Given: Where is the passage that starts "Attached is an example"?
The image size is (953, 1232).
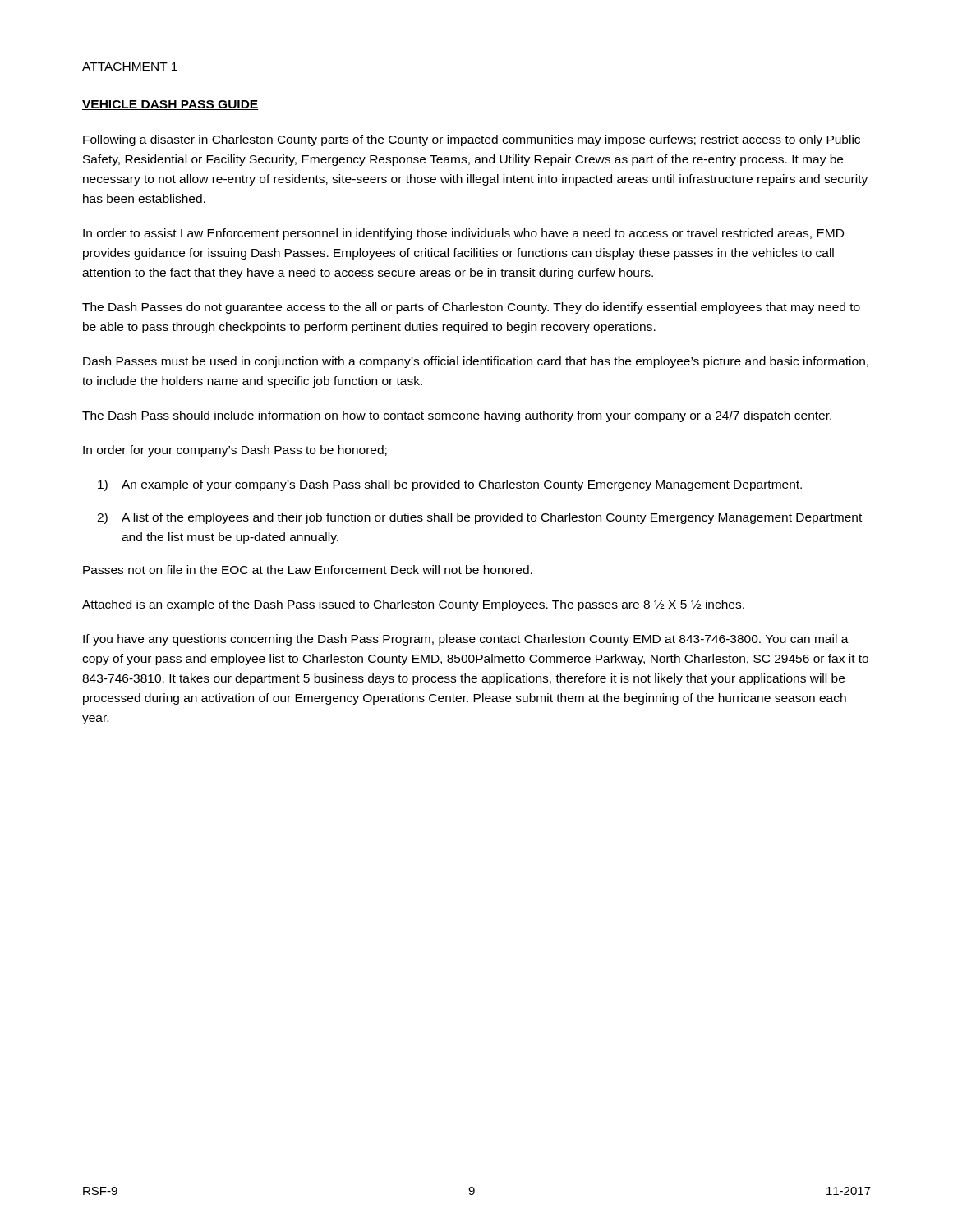Looking at the screenshot, I should [414, 604].
